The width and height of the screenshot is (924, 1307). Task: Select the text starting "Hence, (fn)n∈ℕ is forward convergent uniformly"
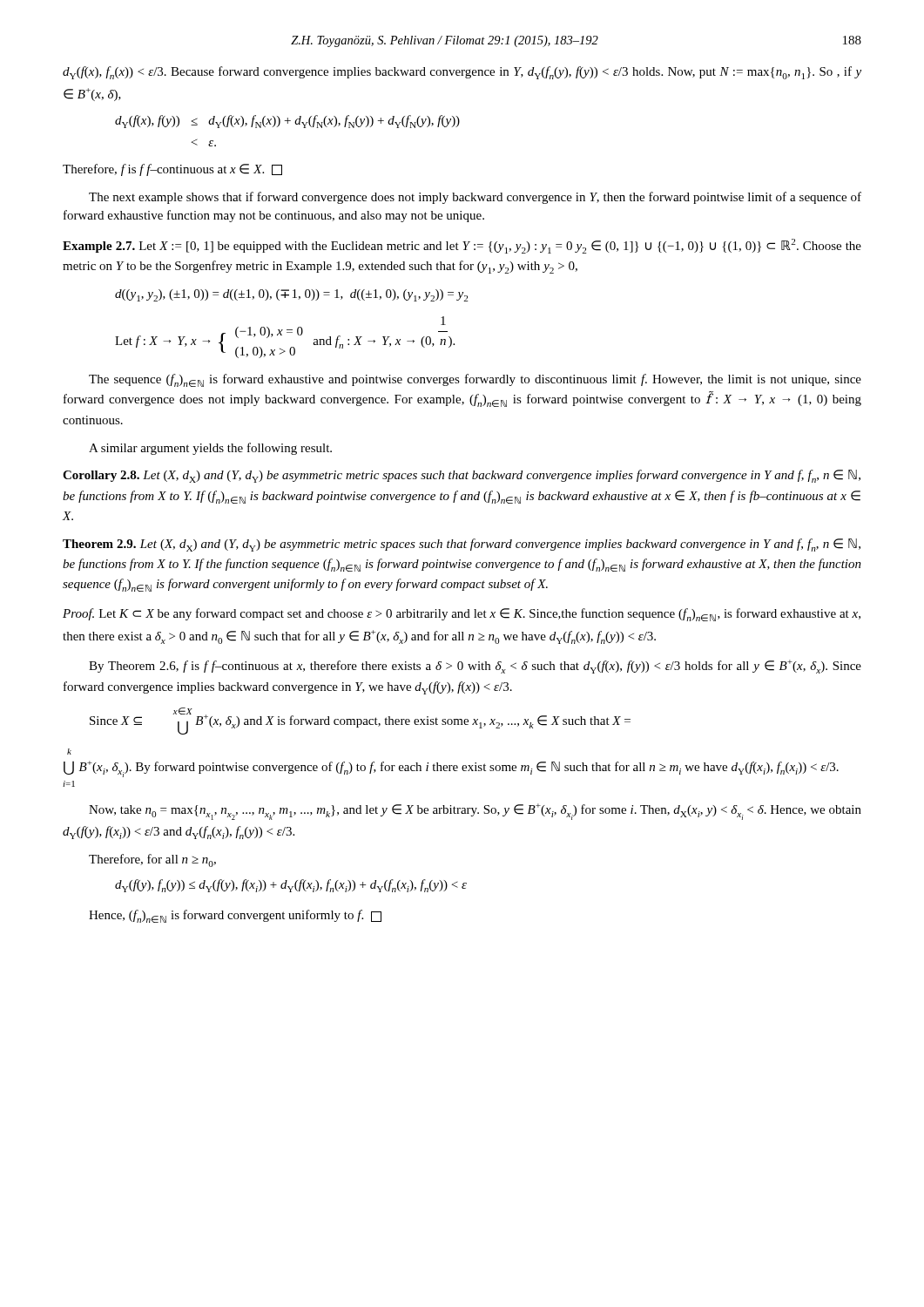[x=235, y=917]
